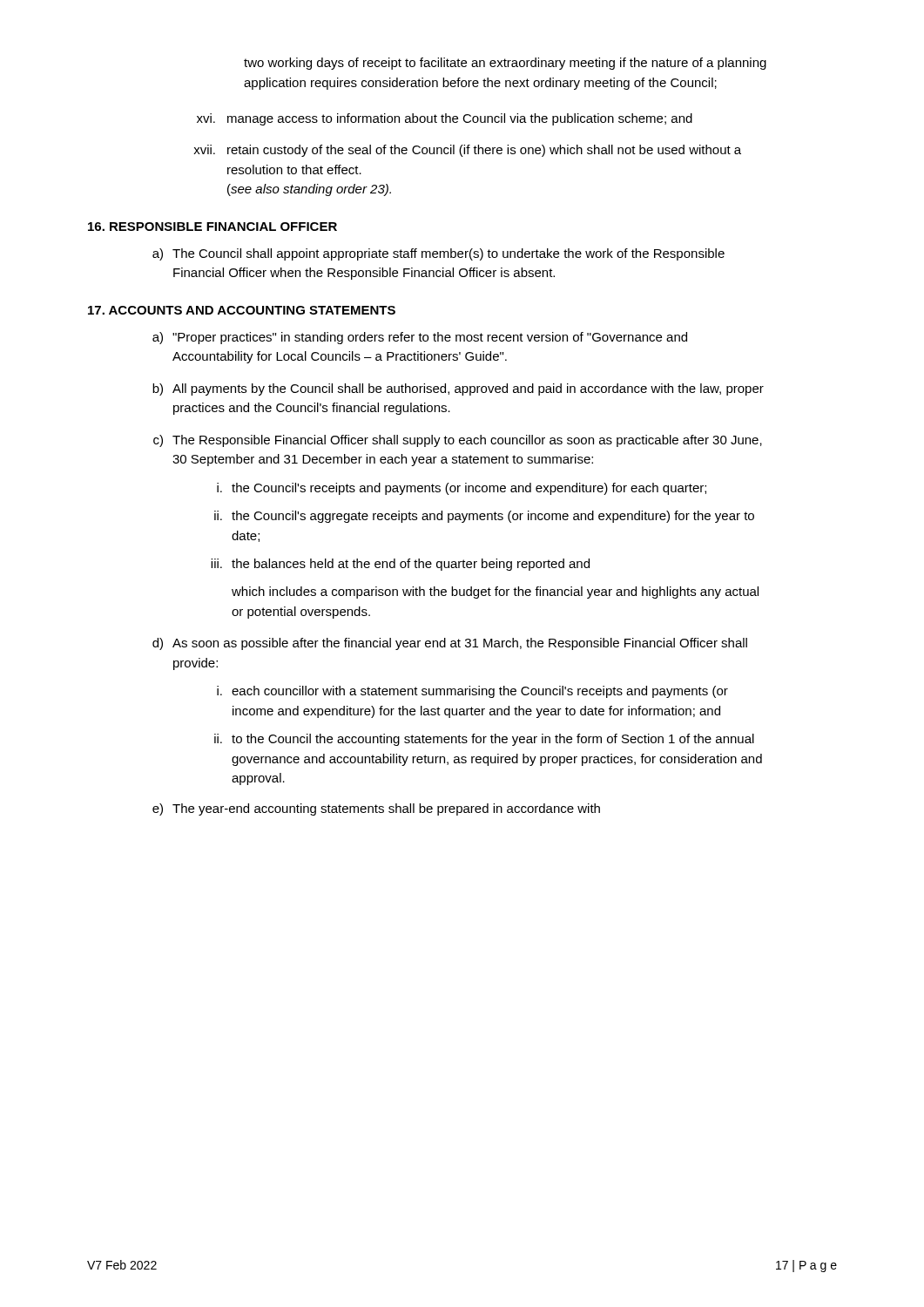Find the element starting "c) The Responsible Financial Officer shall supply to"
924x1307 pixels.
tap(453, 450)
